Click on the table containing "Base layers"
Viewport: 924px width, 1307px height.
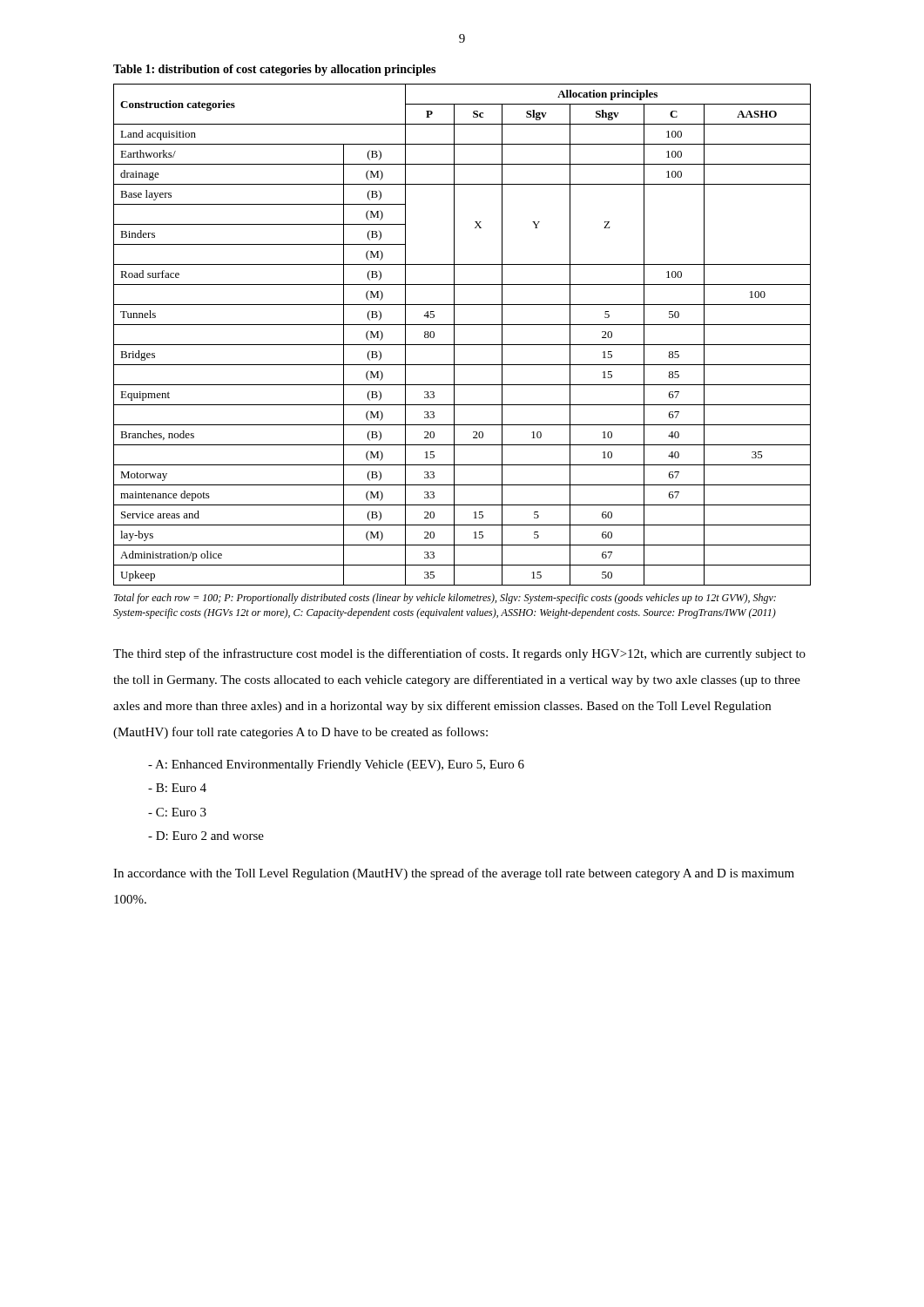(x=462, y=335)
